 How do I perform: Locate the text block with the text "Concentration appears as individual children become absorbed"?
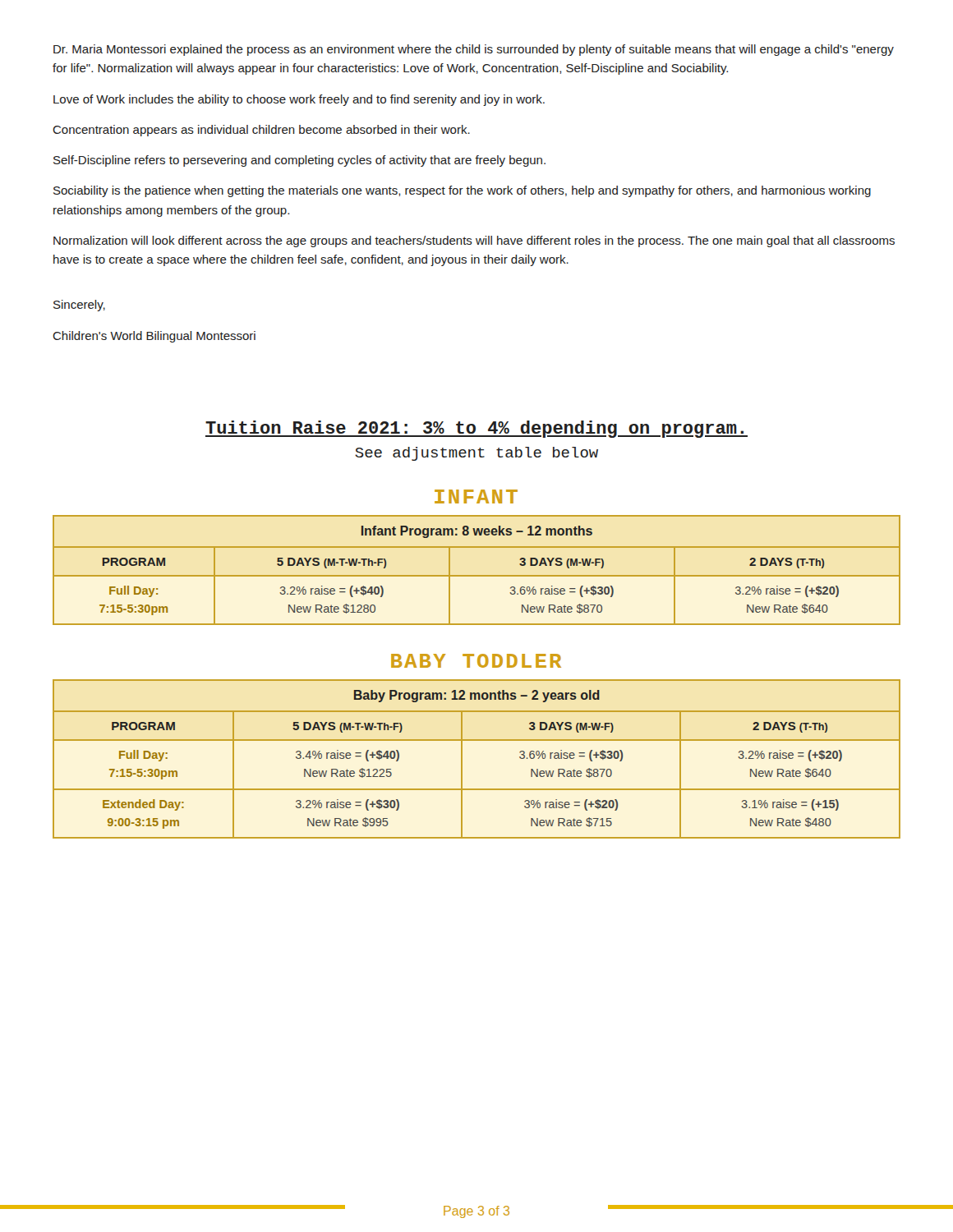point(262,129)
